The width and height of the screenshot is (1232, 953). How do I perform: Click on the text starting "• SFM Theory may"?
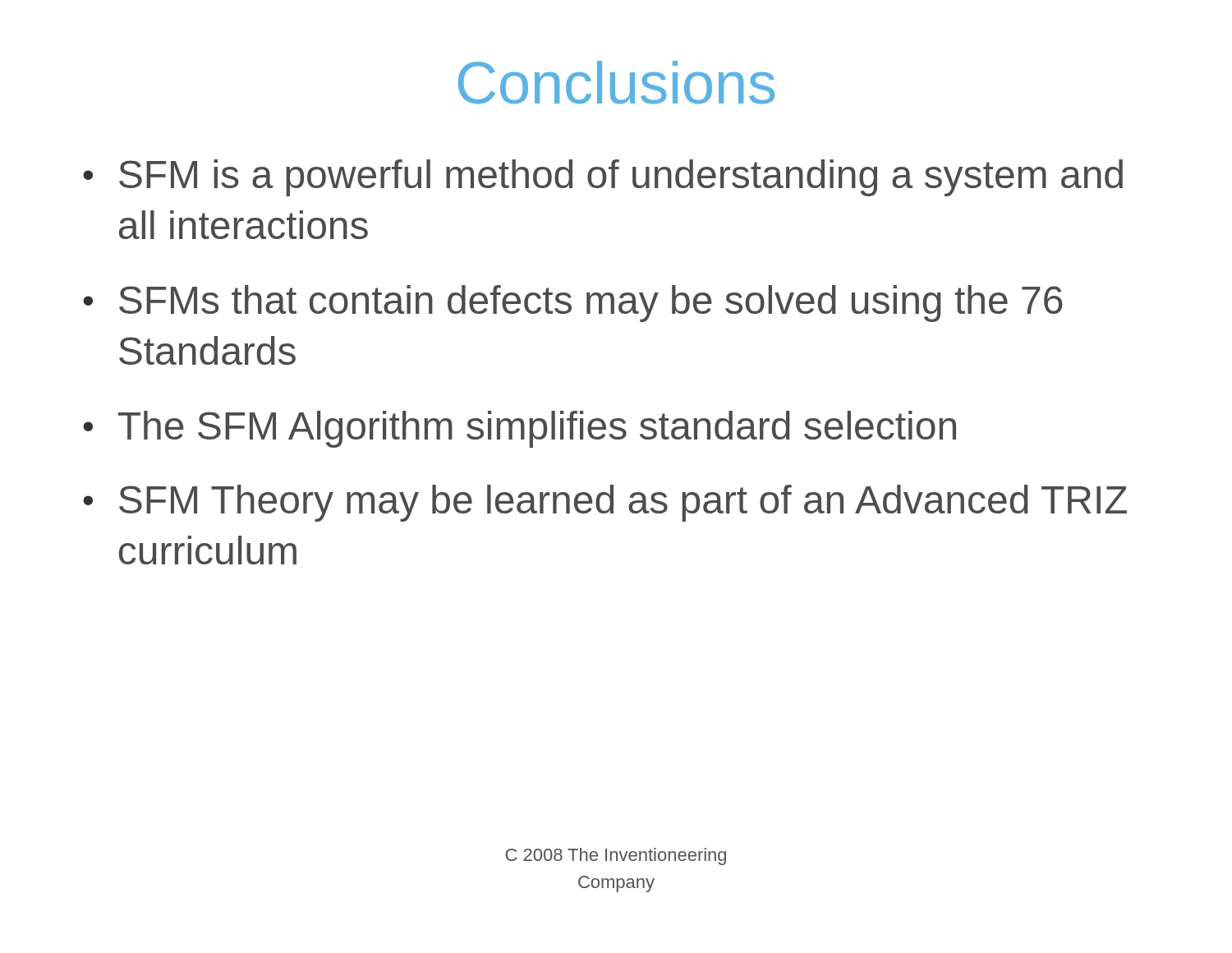point(624,526)
